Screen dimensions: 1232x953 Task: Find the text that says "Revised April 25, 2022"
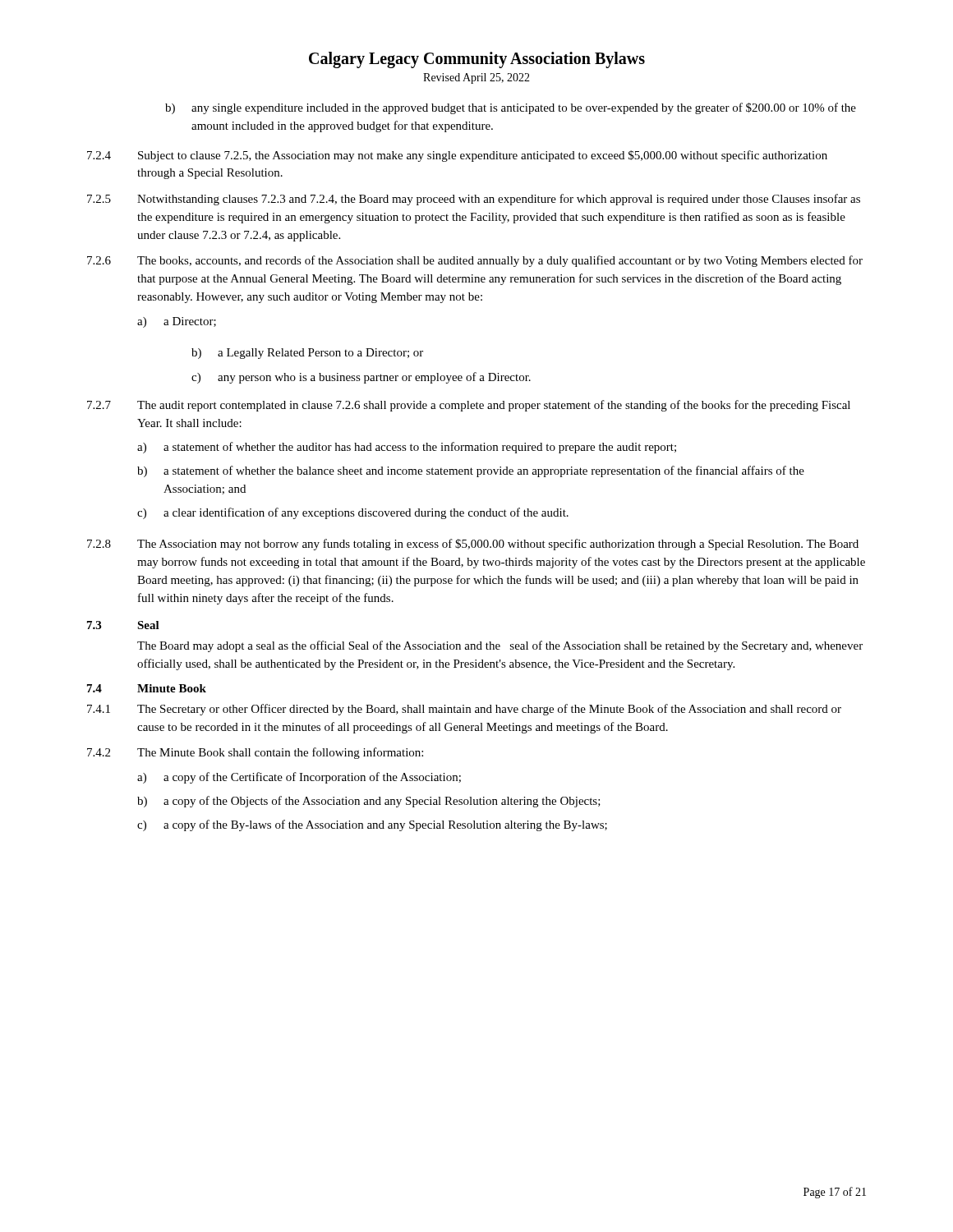(476, 78)
